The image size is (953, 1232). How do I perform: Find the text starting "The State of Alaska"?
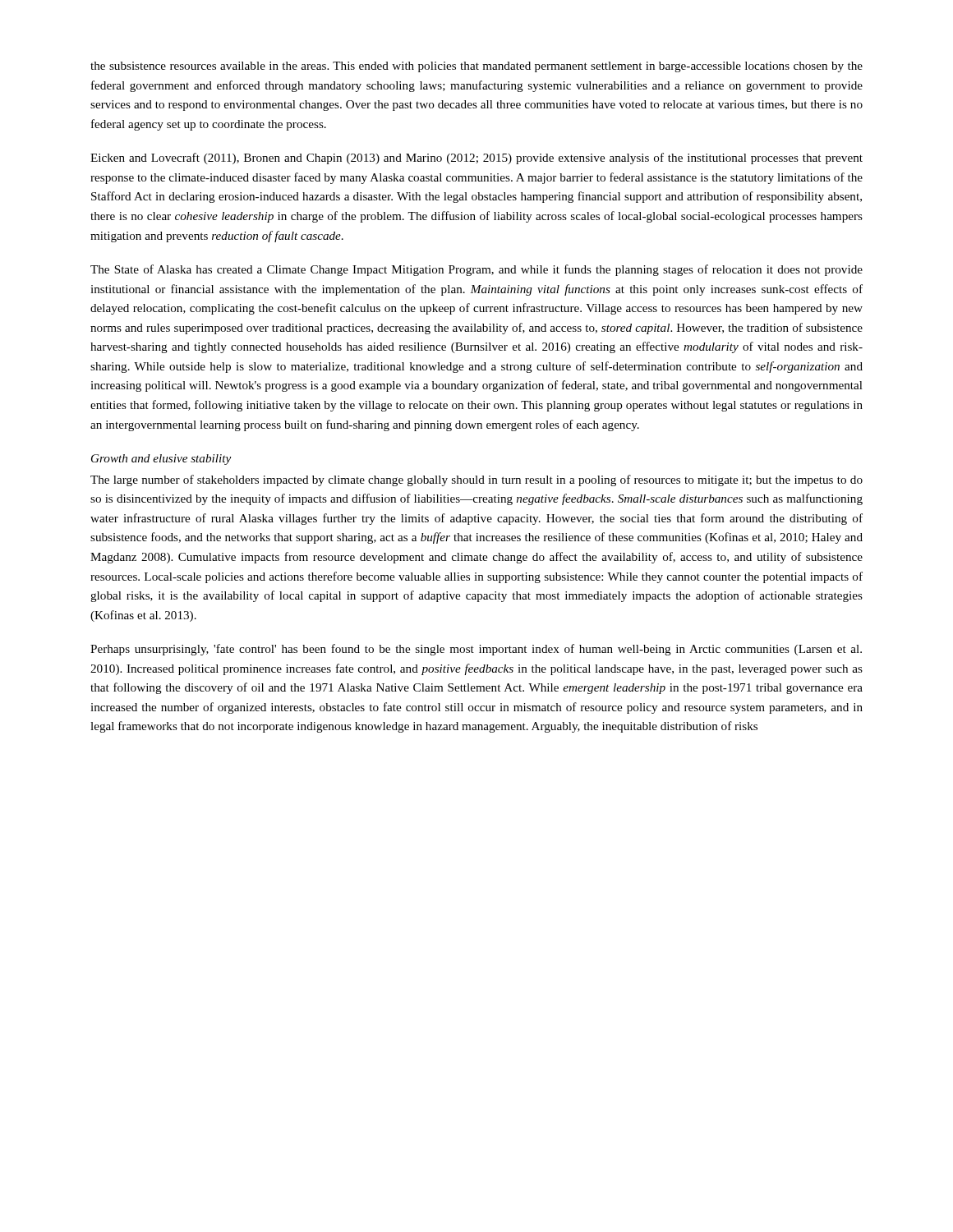click(x=476, y=346)
